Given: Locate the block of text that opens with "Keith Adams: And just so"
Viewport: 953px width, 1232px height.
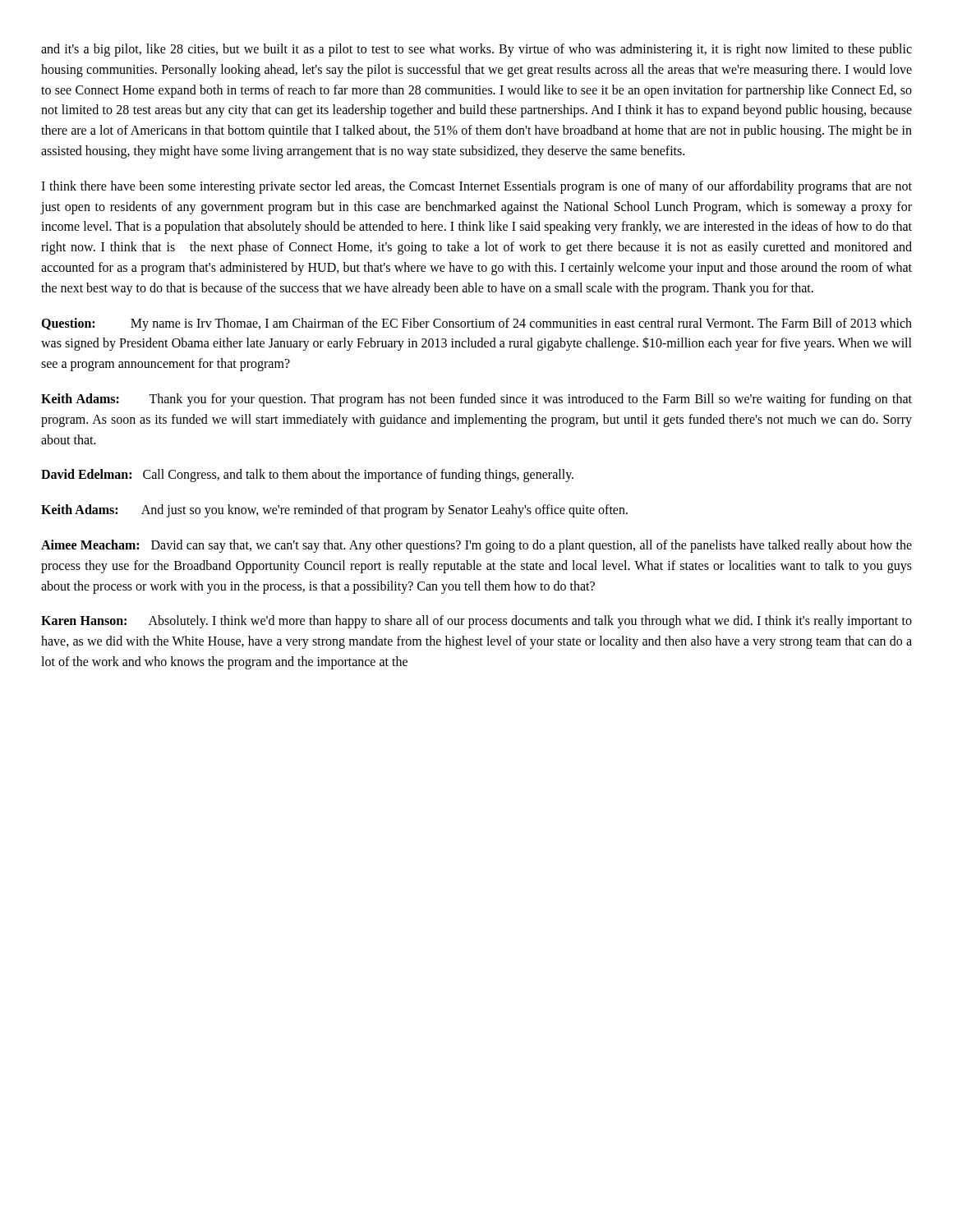Looking at the screenshot, I should click(x=335, y=510).
